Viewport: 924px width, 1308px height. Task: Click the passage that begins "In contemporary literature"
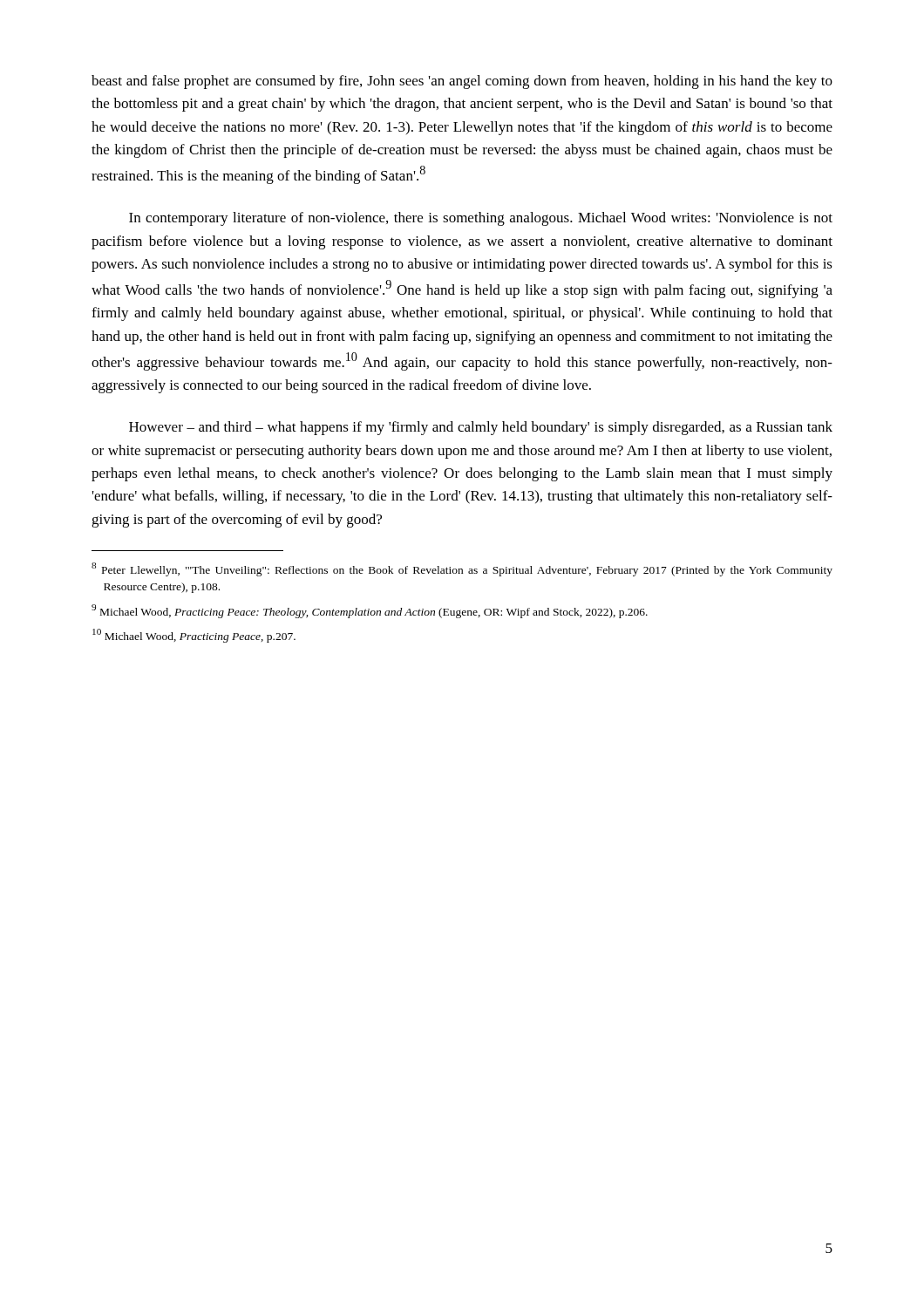[x=462, y=302]
